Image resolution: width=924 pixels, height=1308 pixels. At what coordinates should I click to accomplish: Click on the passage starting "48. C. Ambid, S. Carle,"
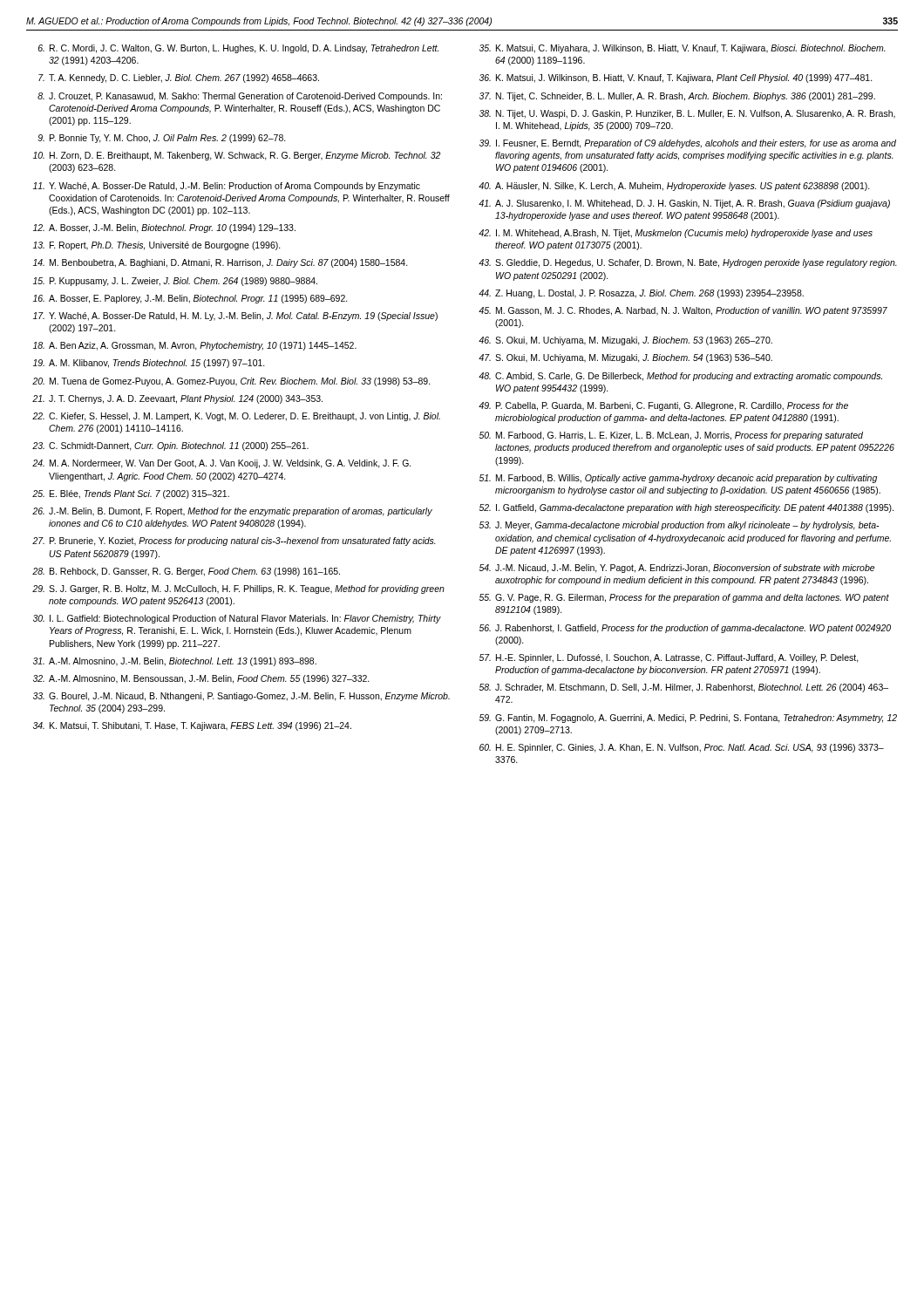(685, 382)
